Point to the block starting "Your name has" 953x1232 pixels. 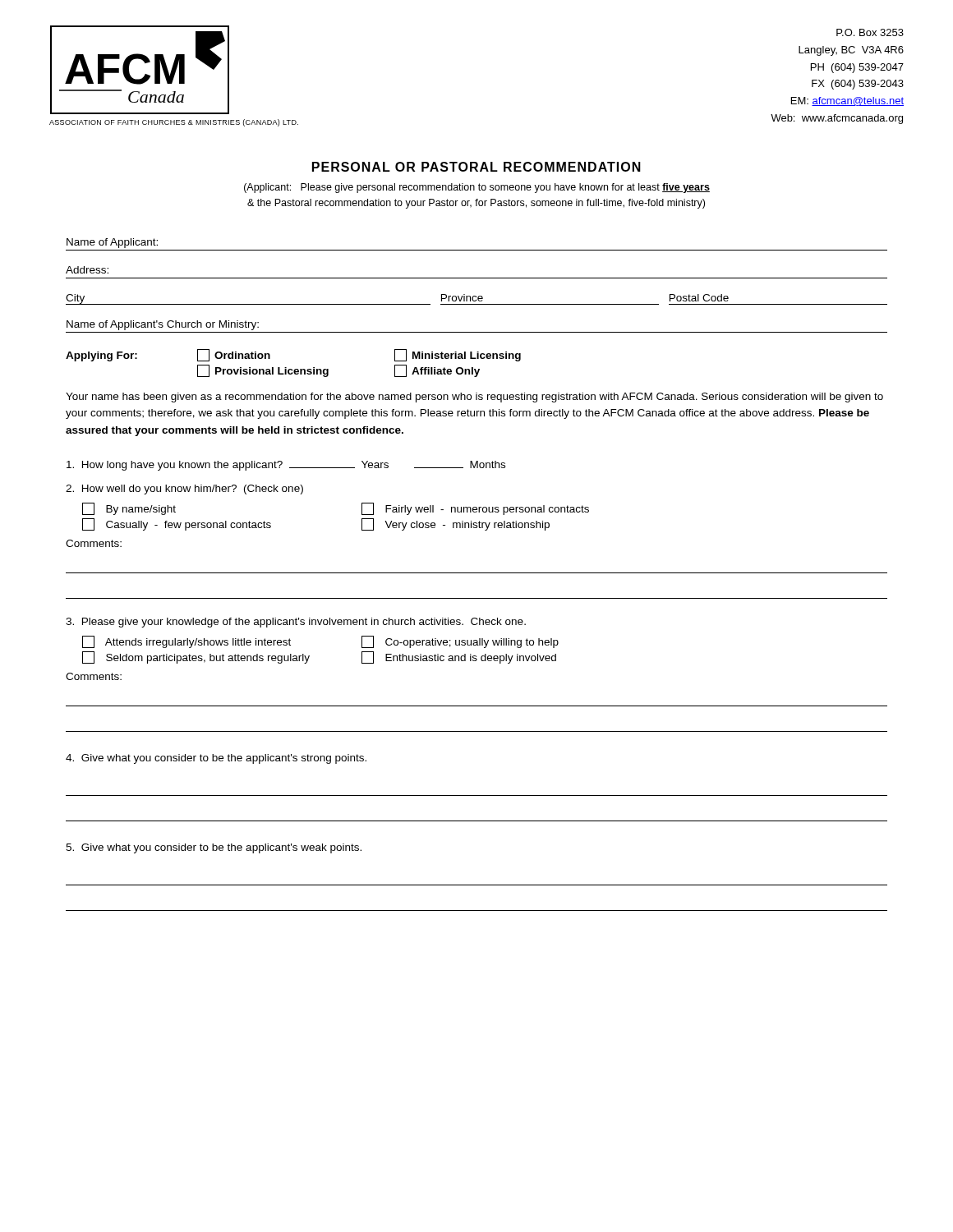(x=475, y=413)
